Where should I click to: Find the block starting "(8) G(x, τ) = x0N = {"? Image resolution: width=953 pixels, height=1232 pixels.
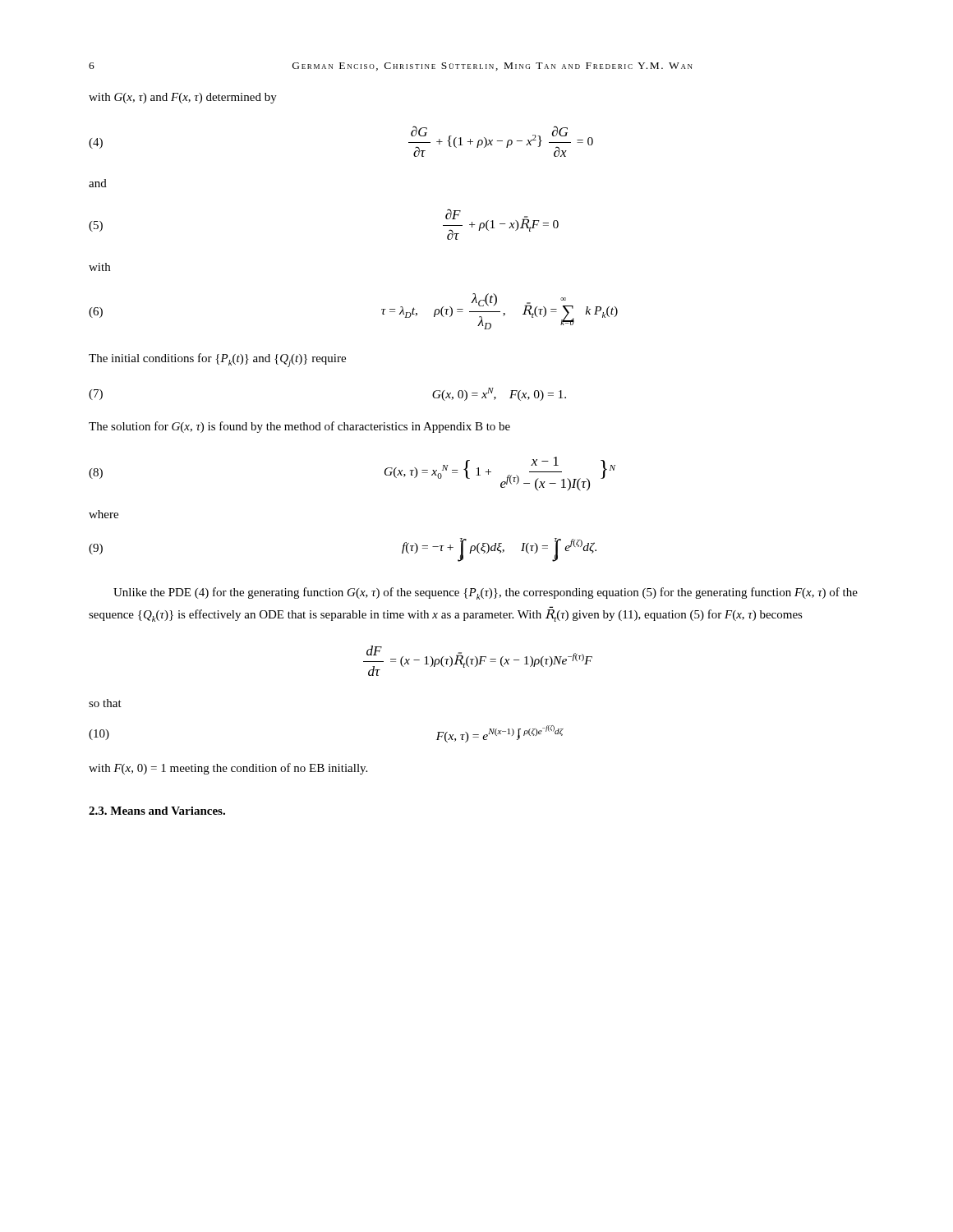click(476, 472)
